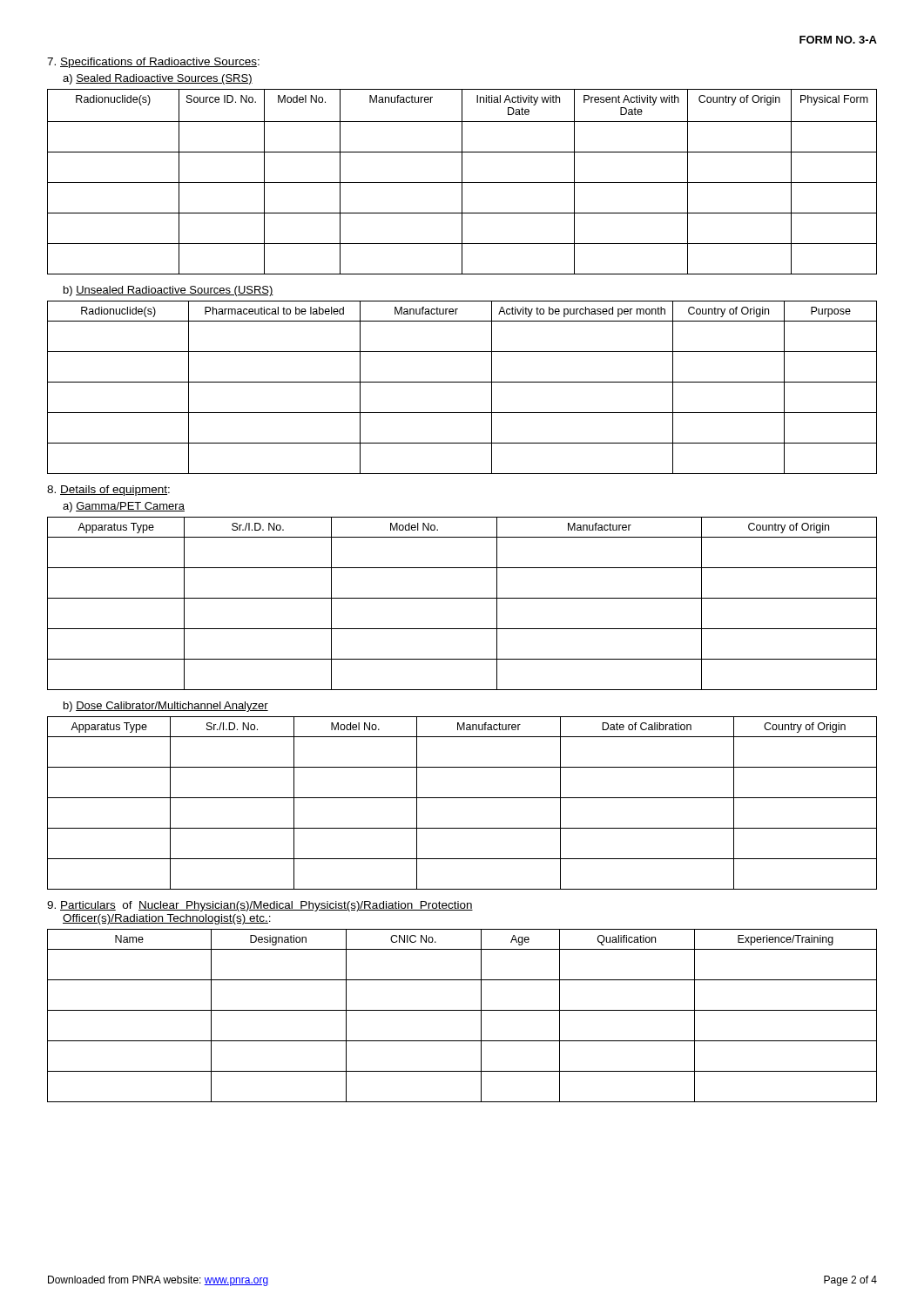The image size is (924, 1307).
Task: Locate the section header that says "b) Dose Calibrator/Multichannel Analyzer"
Action: [x=165, y=705]
